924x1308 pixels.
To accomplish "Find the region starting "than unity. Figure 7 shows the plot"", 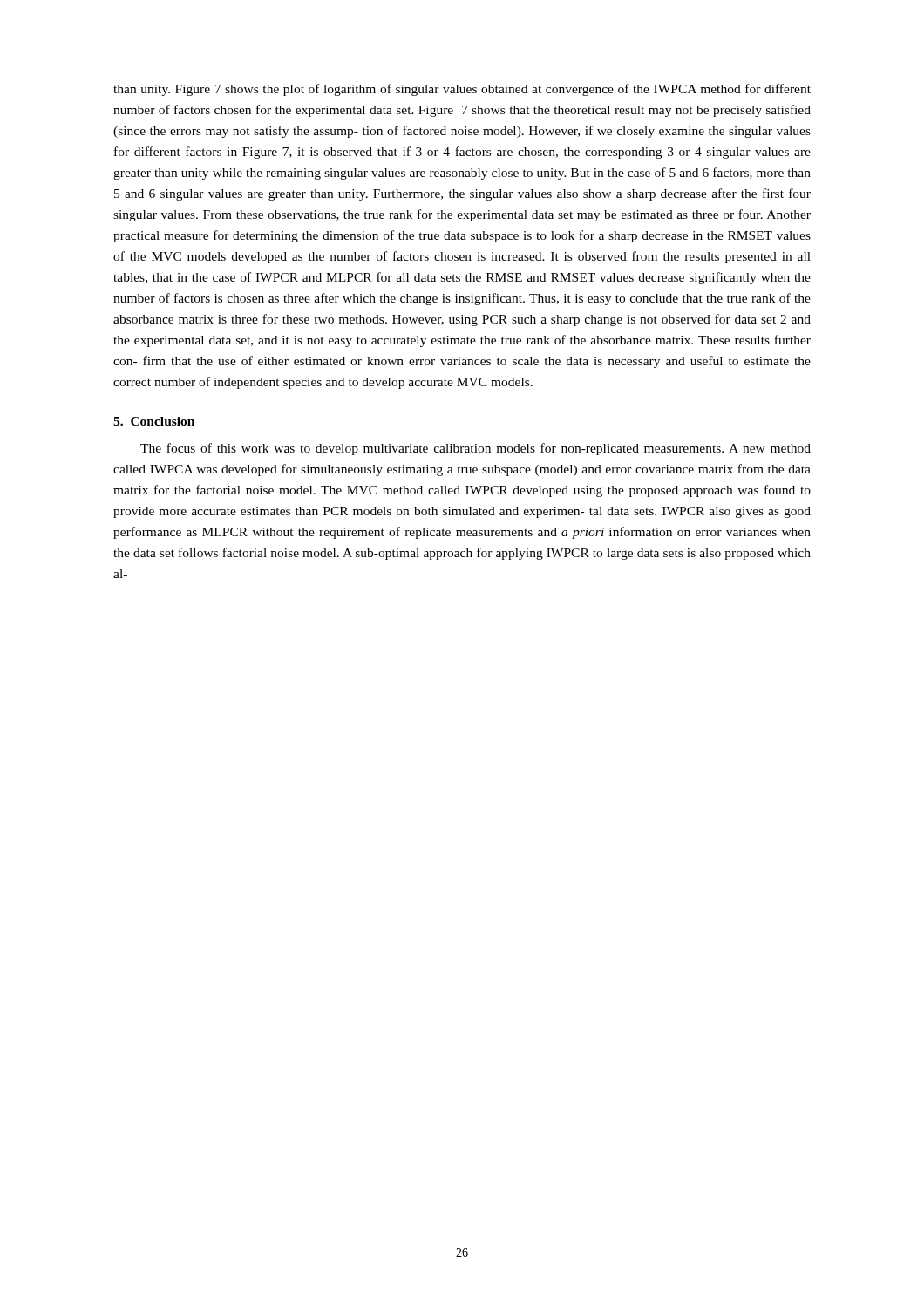I will (x=462, y=236).
